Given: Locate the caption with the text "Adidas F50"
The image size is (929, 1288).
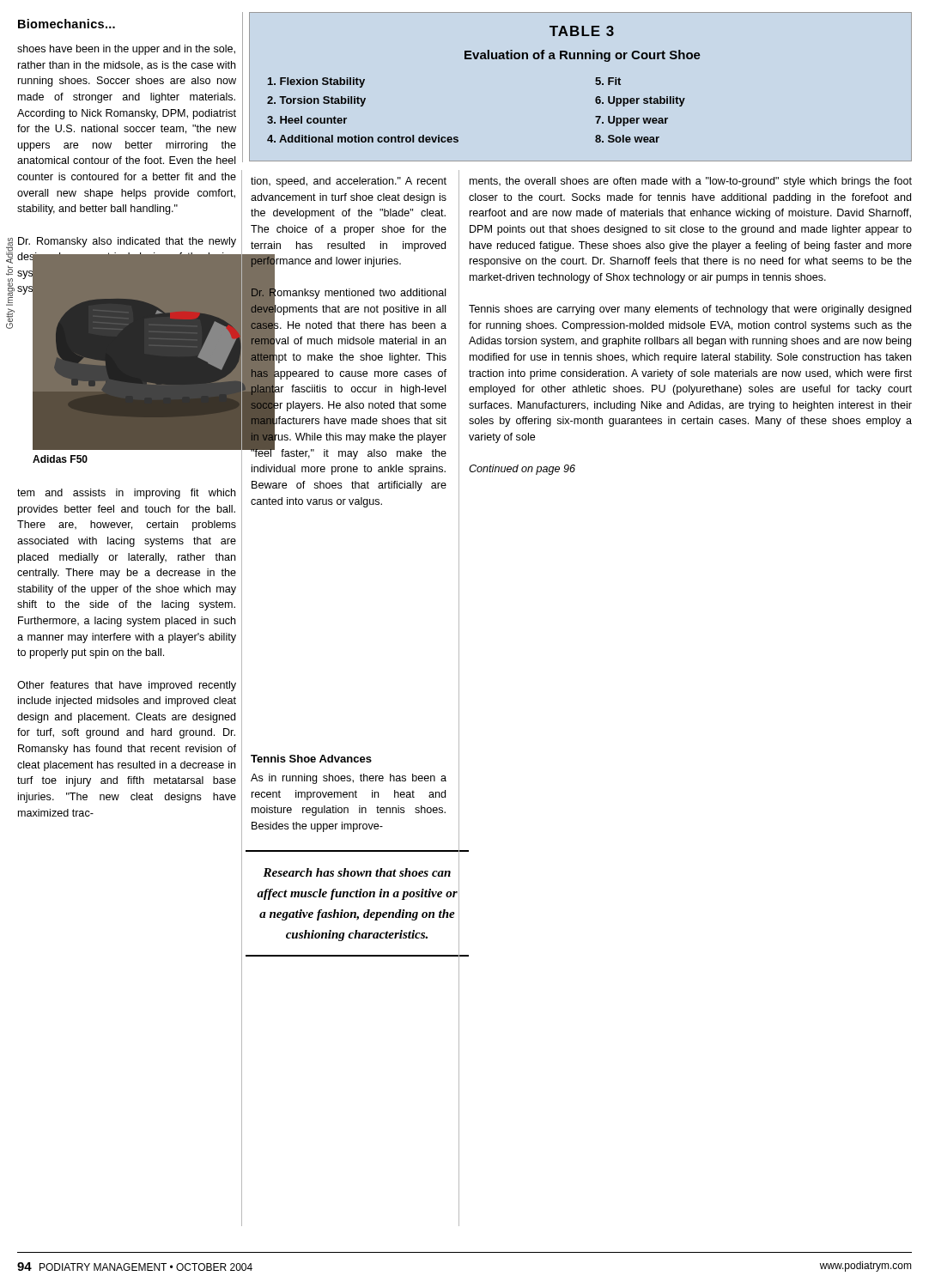Looking at the screenshot, I should 60,459.
